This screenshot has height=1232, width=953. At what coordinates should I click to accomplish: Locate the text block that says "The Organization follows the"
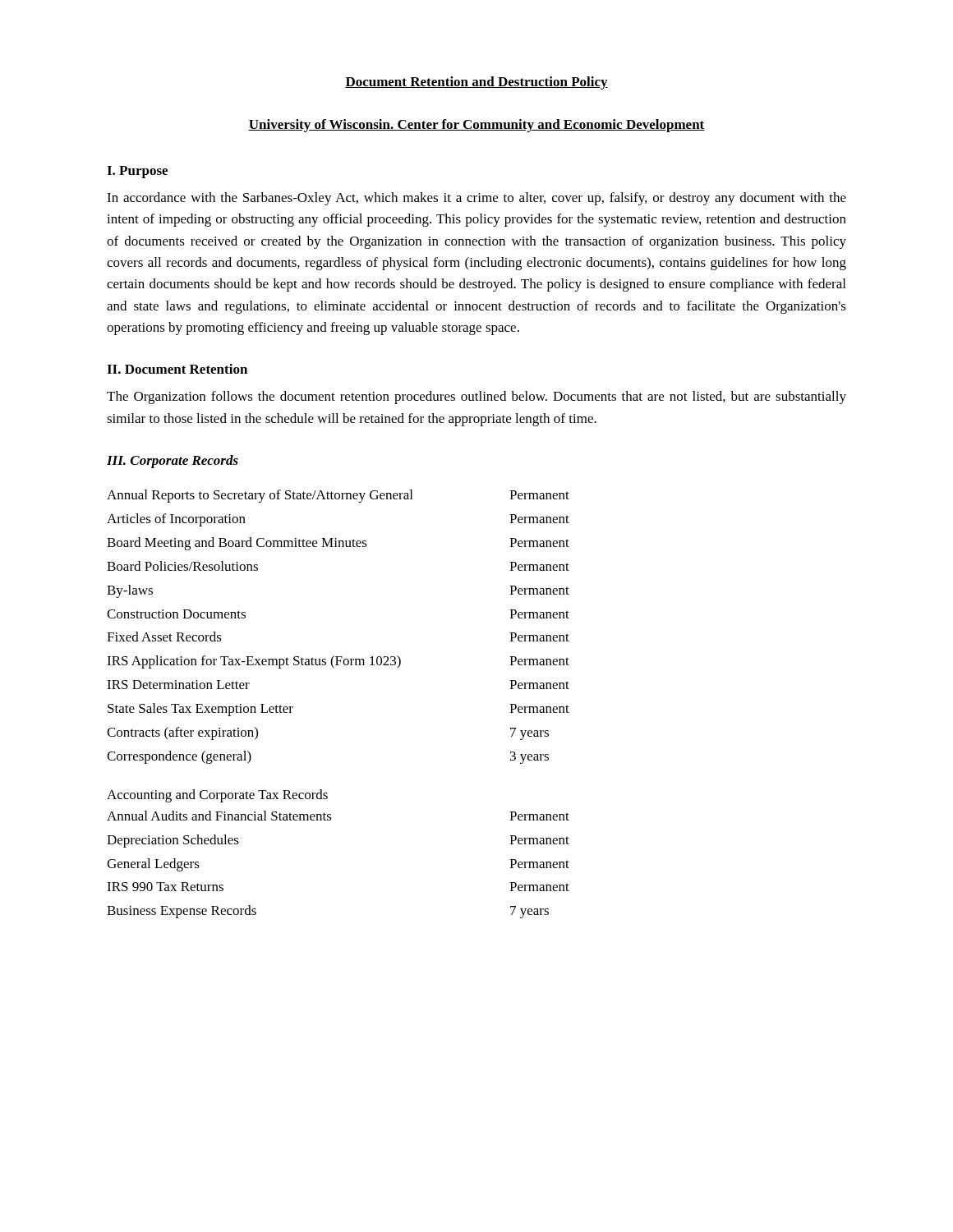click(x=476, y=407)
